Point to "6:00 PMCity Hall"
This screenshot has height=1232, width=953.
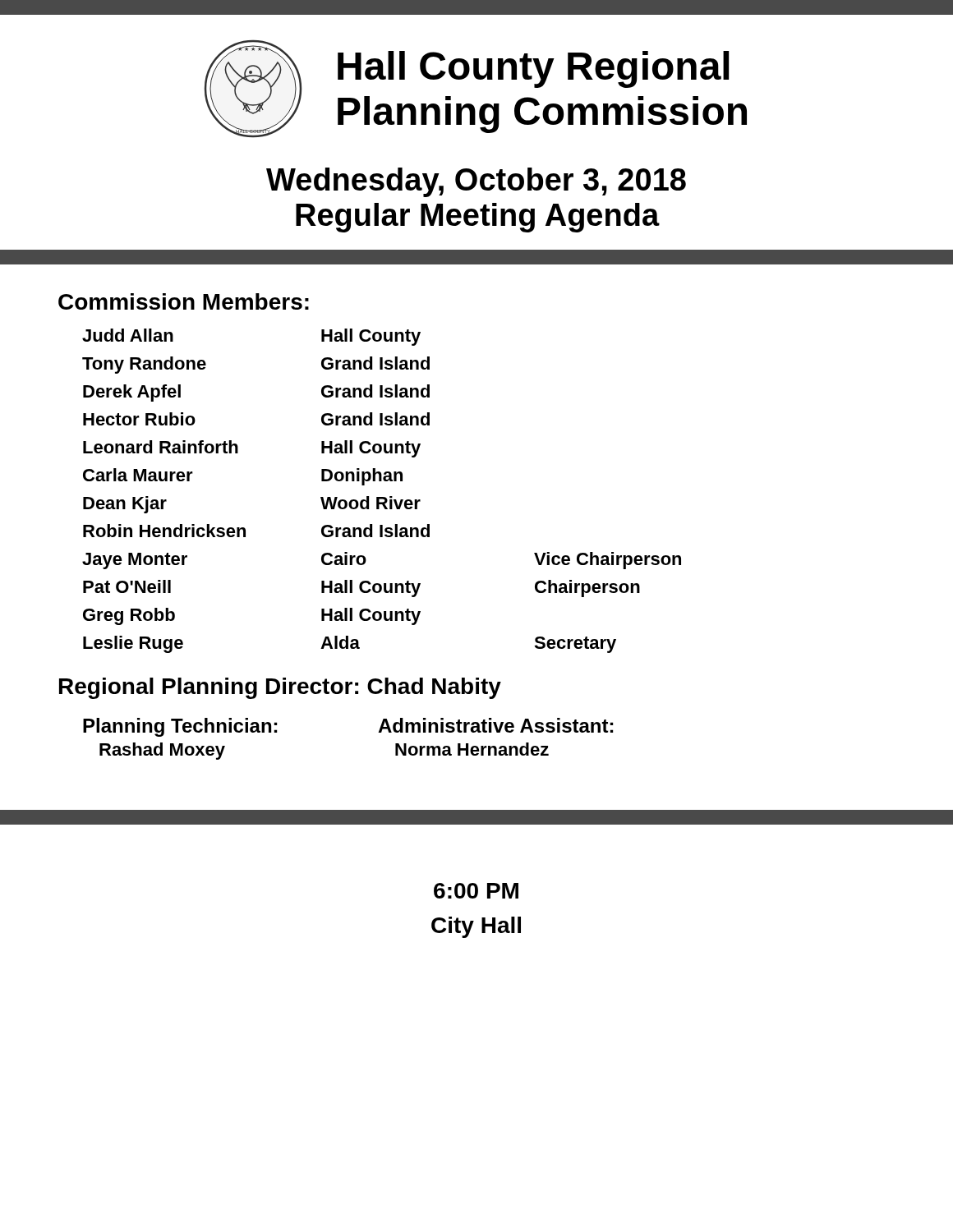(x=476, y=908)
